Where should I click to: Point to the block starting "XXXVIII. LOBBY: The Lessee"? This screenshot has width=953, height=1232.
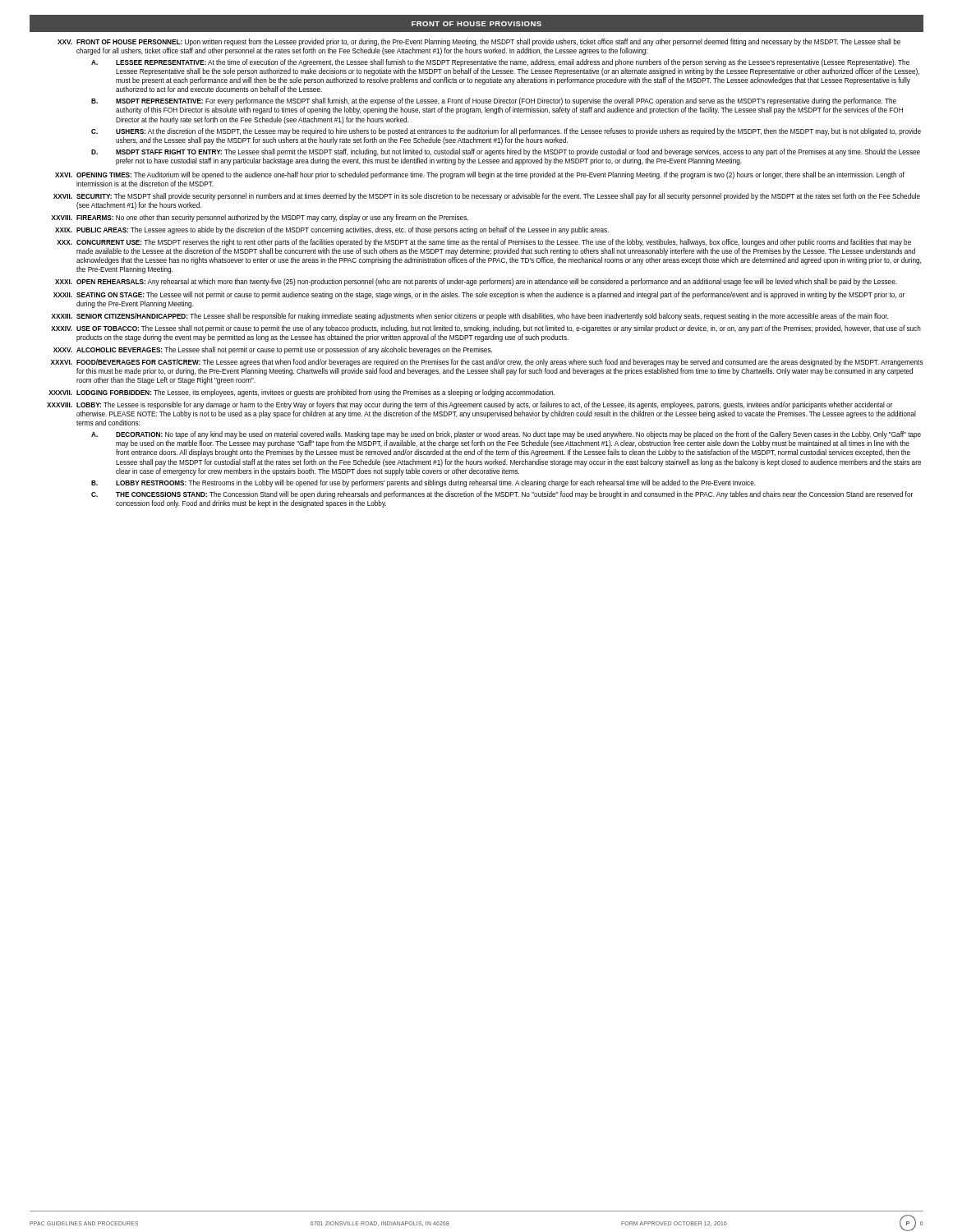point(476,455)
